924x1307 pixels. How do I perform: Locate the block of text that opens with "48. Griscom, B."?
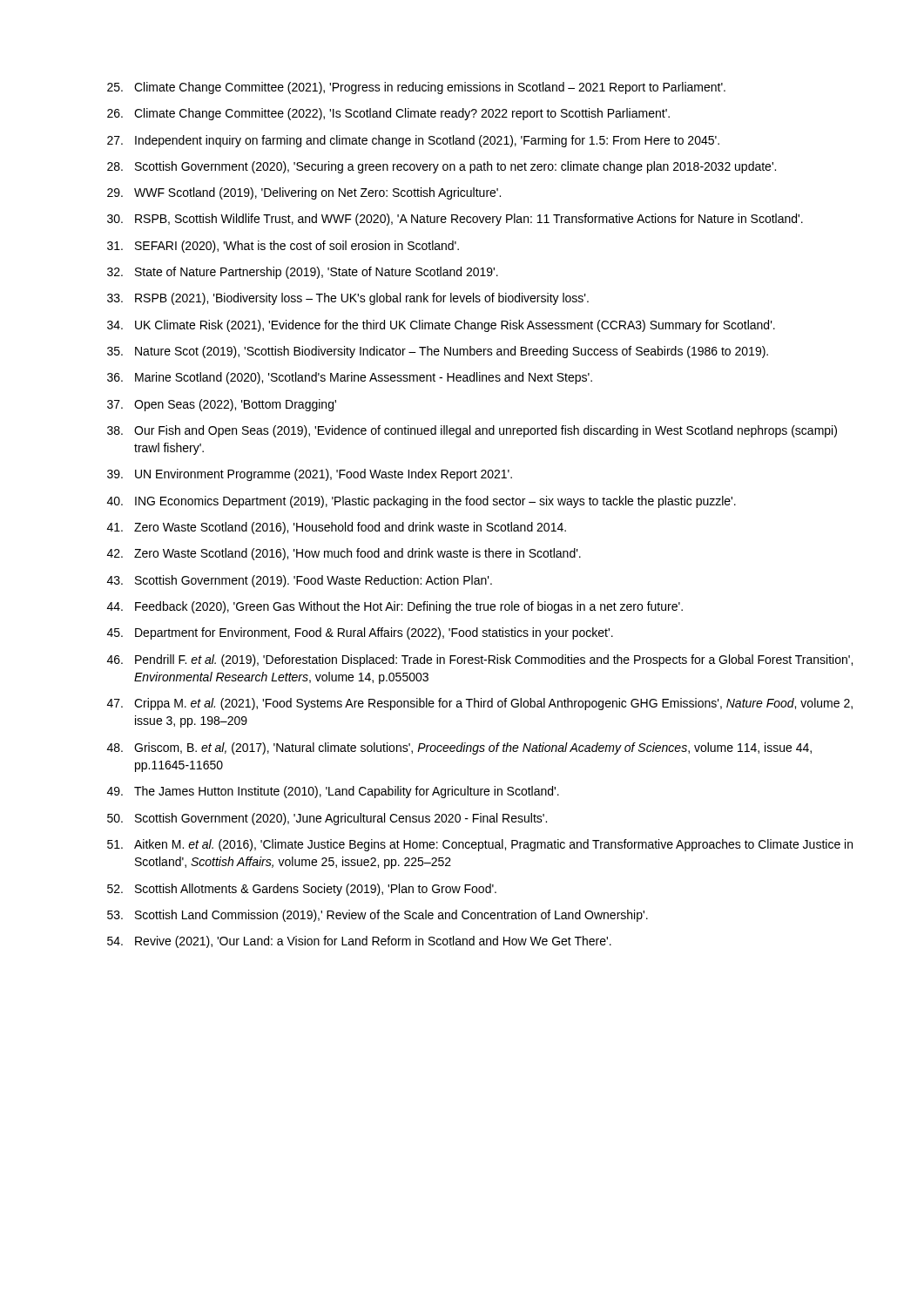coord(471,756)
